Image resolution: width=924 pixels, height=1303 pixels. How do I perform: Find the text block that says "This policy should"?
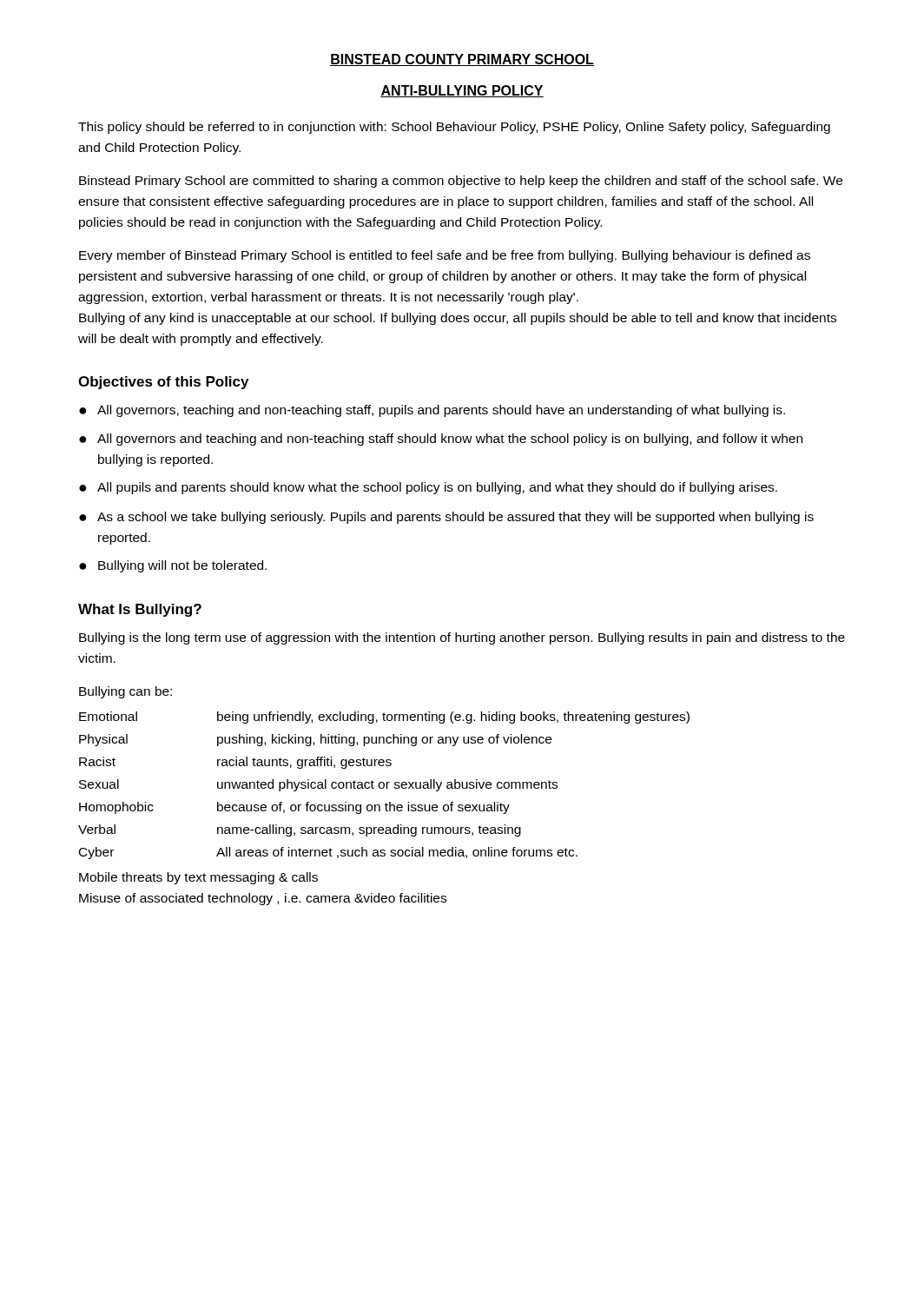pyautogui.click(x=455, y=137)
